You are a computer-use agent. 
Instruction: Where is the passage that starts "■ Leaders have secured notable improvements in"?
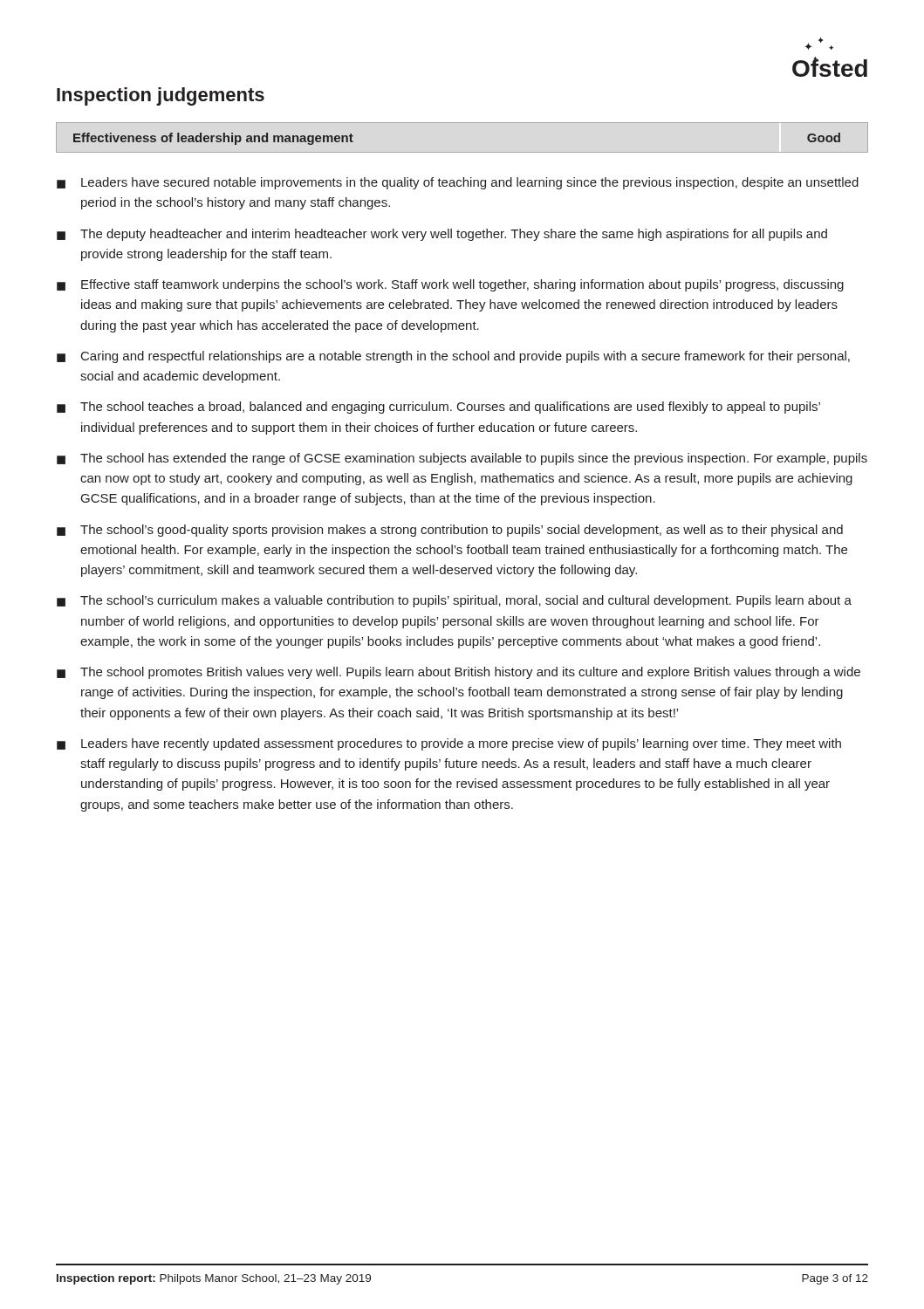462,192
